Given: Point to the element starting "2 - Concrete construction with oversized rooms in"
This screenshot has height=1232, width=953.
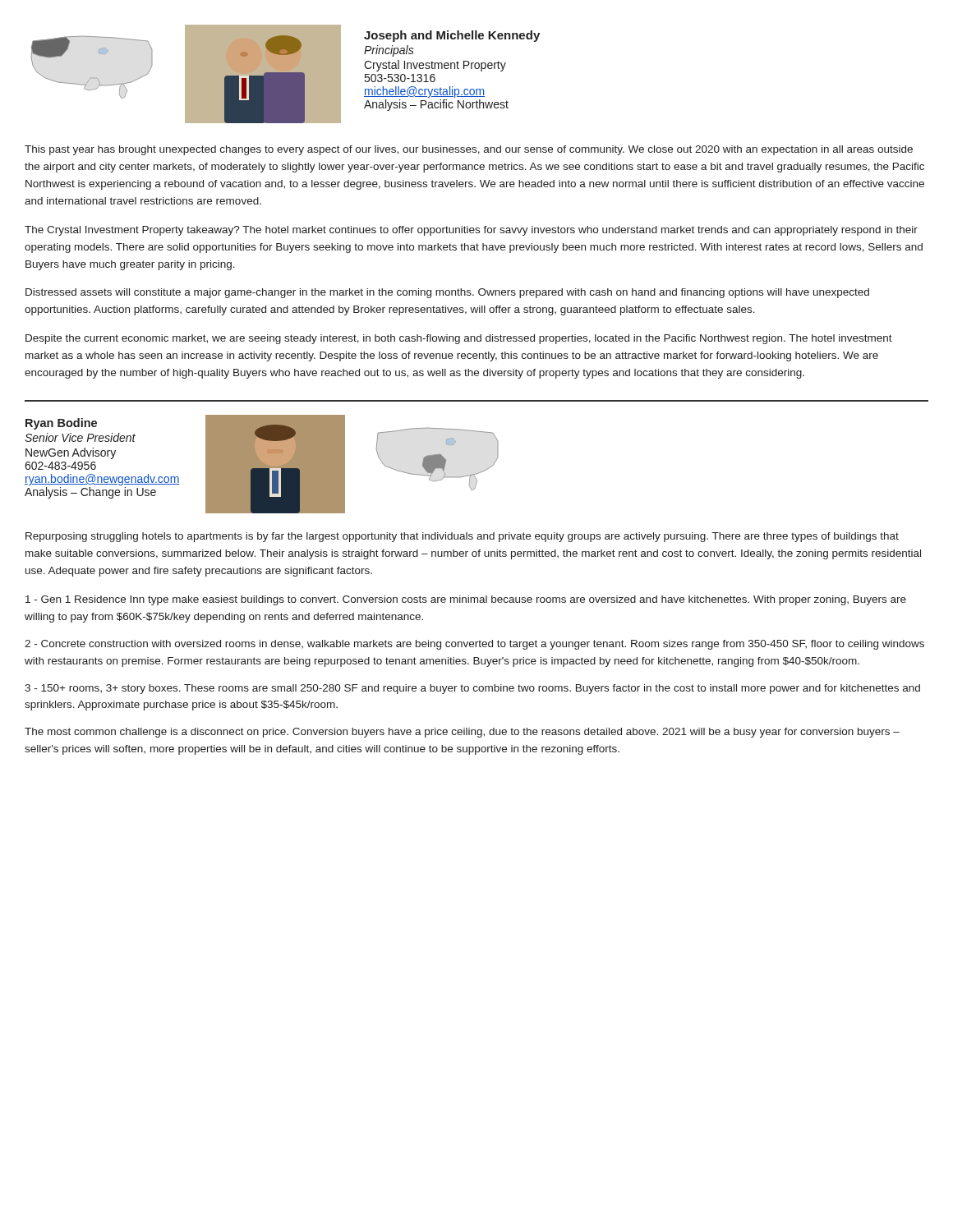Looking at the screenshot, I should (x=475, y=652).
